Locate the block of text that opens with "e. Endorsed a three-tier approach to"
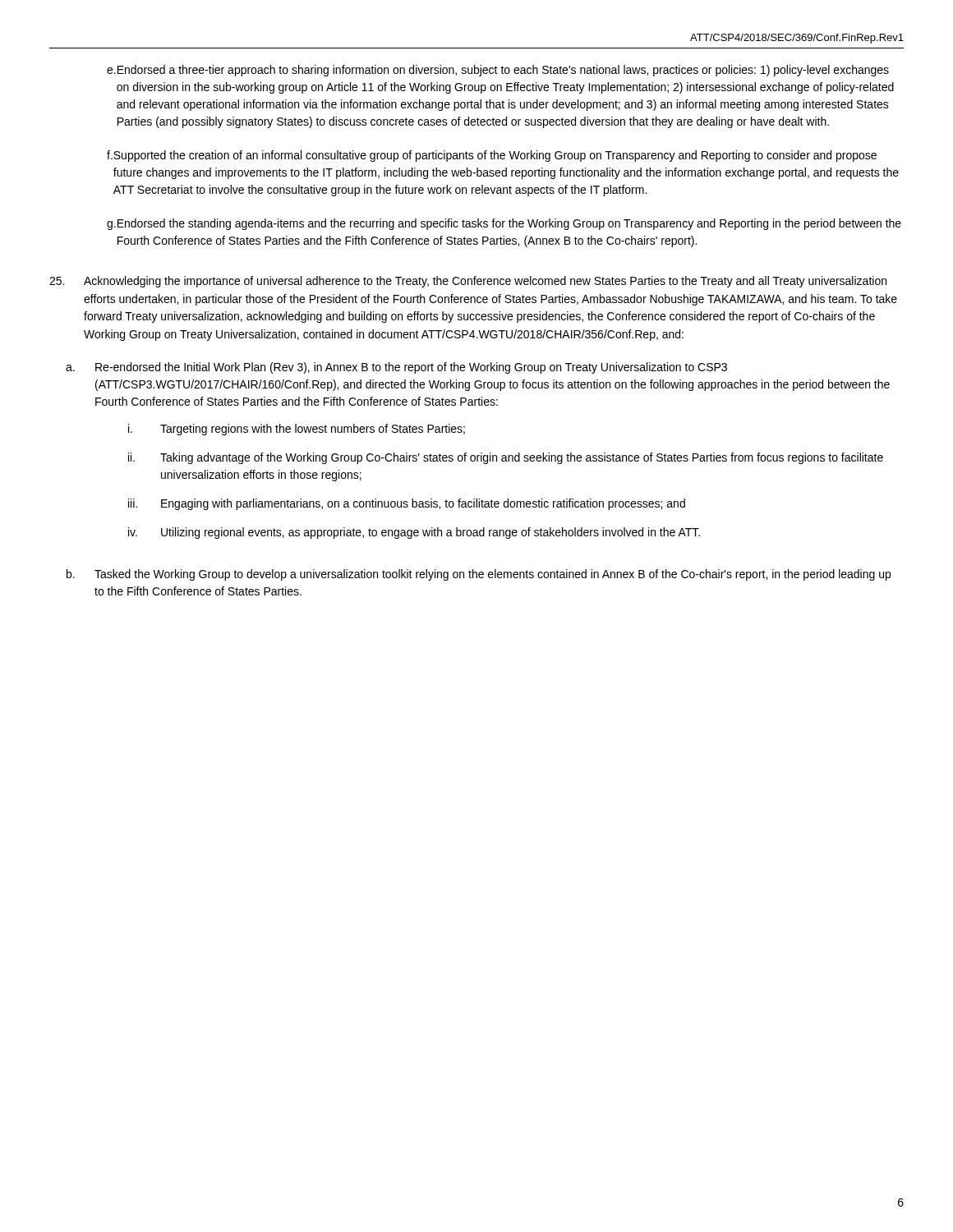Viewport: 953px width, 1232px height. click(476, 96)
